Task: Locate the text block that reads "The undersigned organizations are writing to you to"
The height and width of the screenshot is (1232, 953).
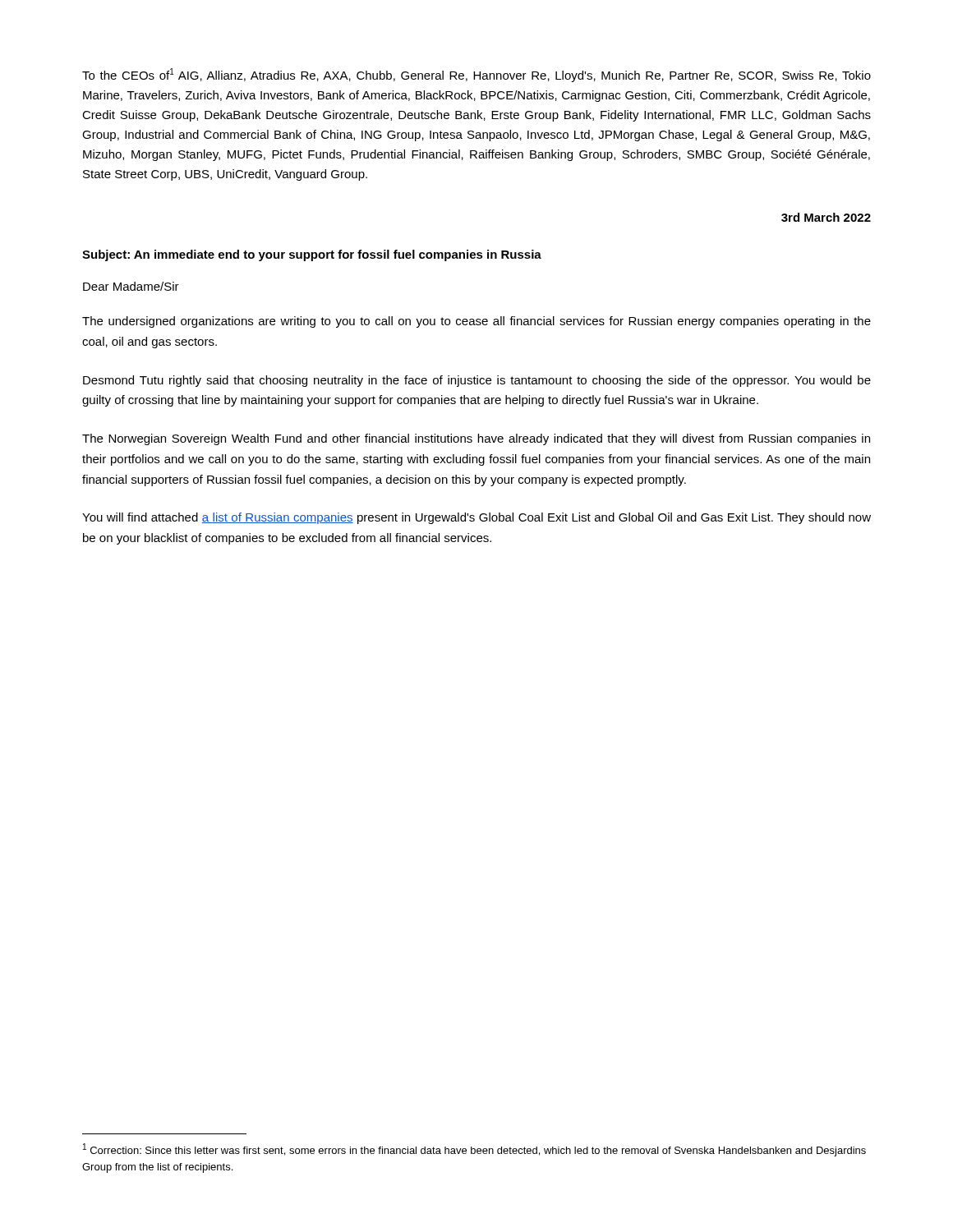Action: tap(476, 331)
